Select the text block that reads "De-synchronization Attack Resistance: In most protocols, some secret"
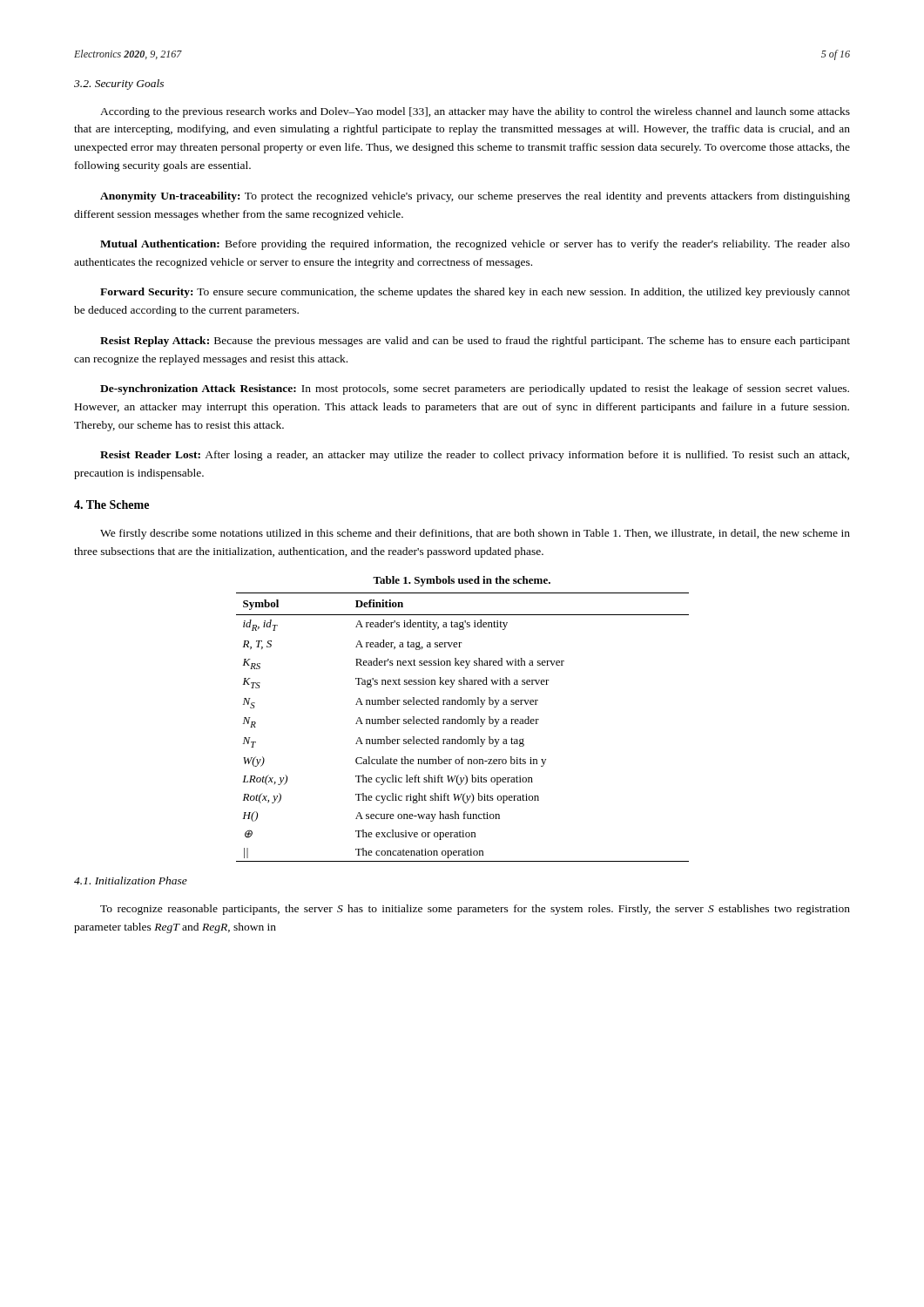Image resolution: width=924 pixels, height=1307 pixels. [462, 407]
